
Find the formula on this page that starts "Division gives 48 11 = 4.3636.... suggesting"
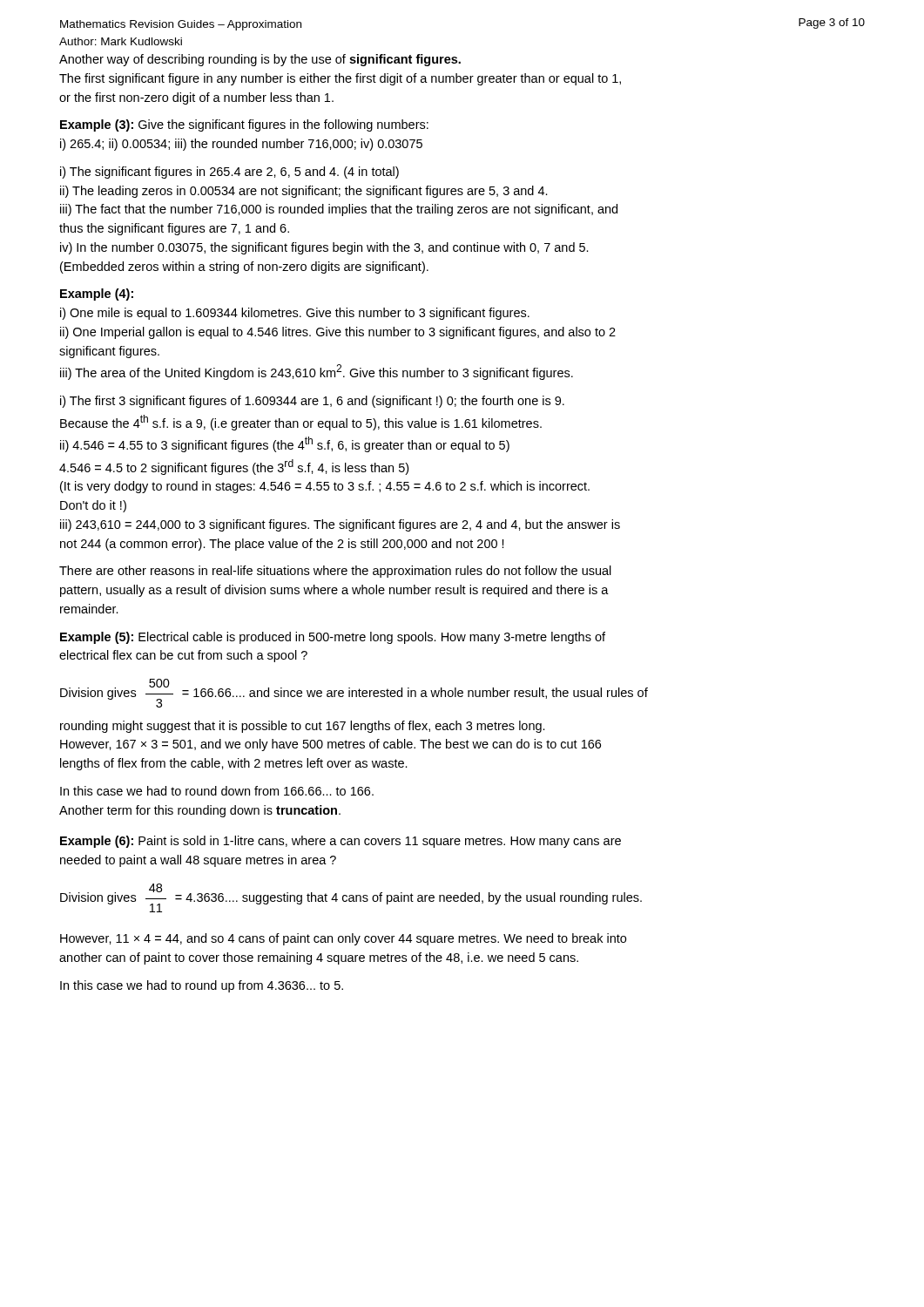[351, 898]
